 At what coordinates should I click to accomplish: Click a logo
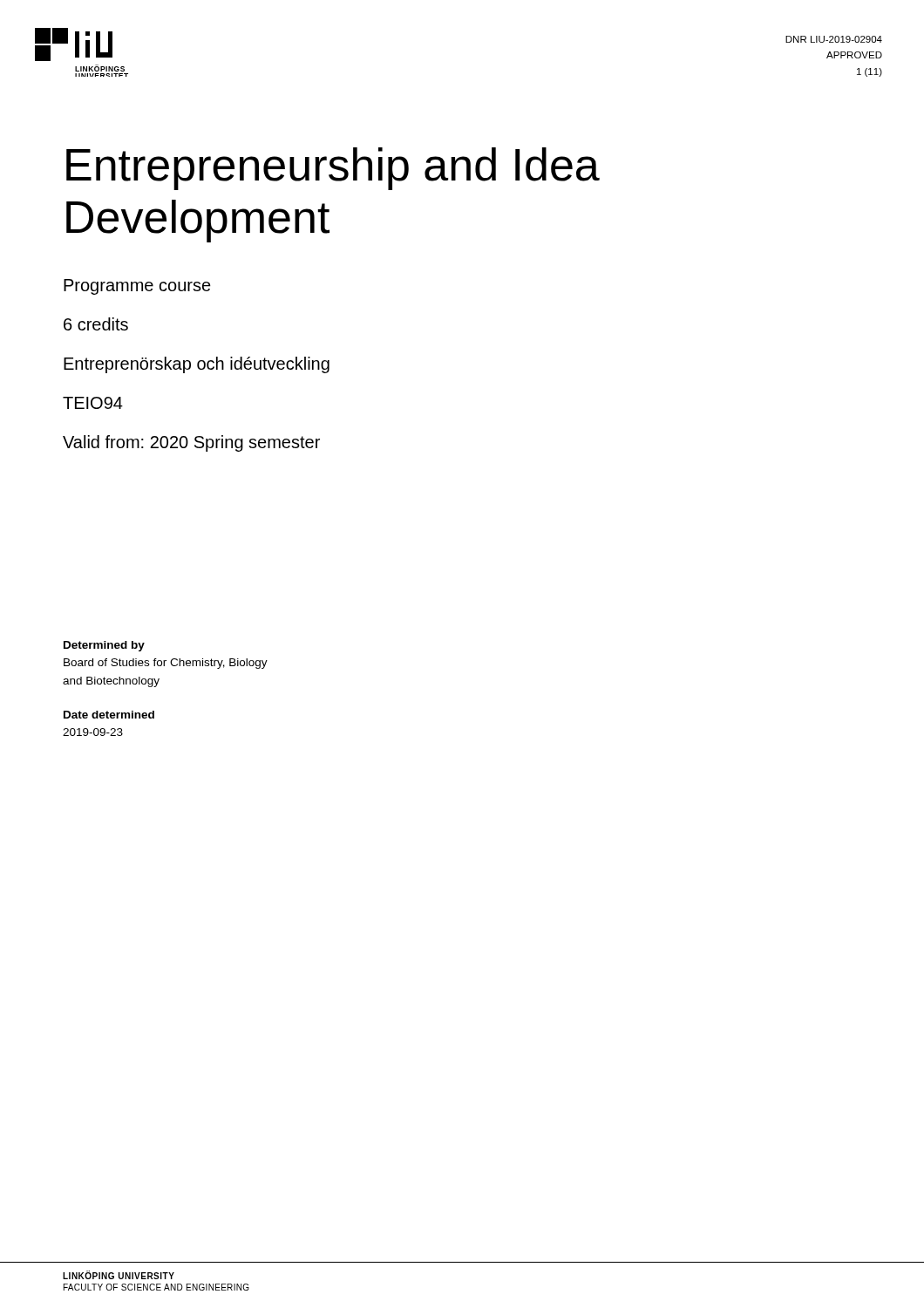point(113,54)
